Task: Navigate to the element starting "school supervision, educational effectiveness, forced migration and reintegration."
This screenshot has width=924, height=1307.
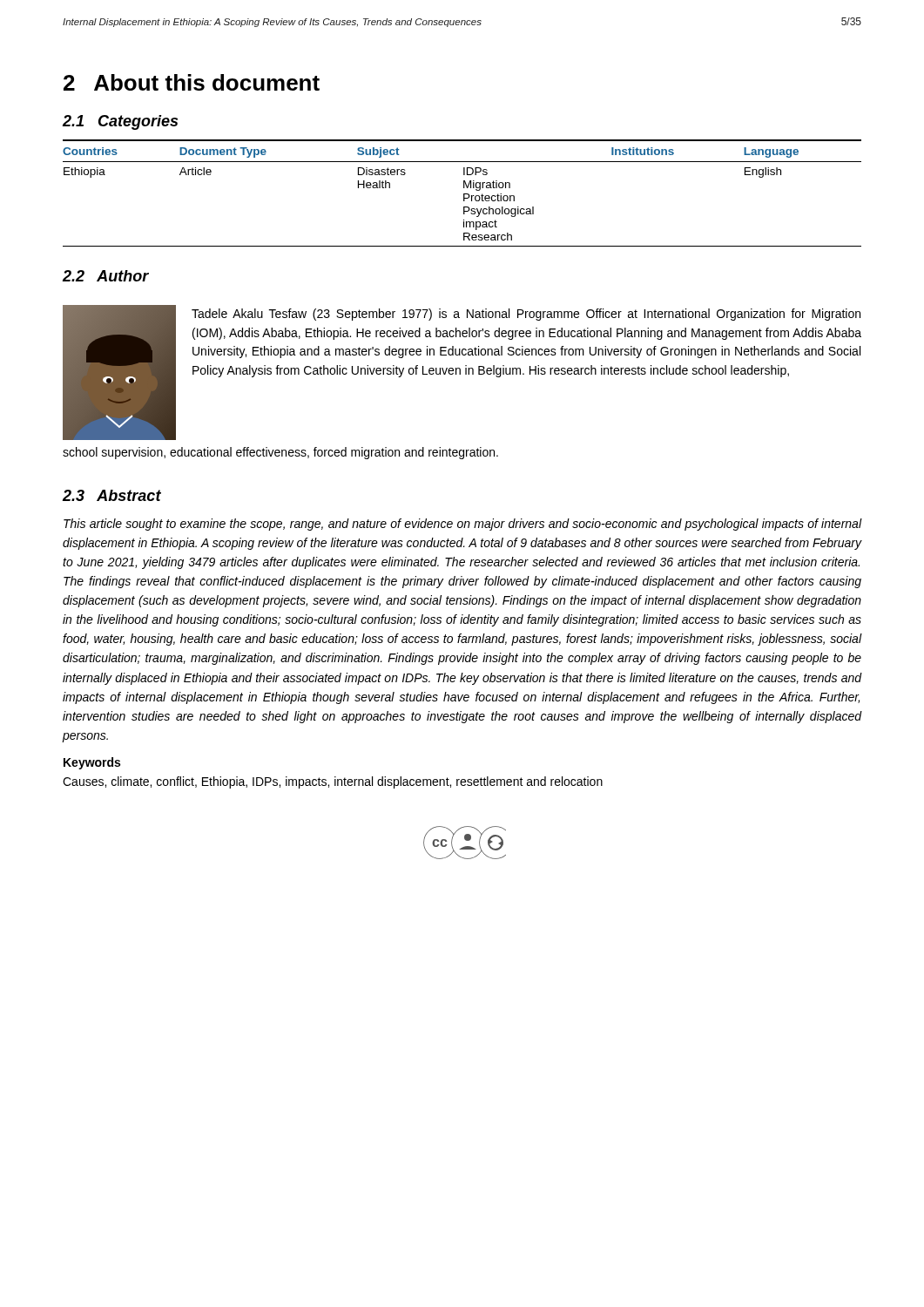Action: 281,452
